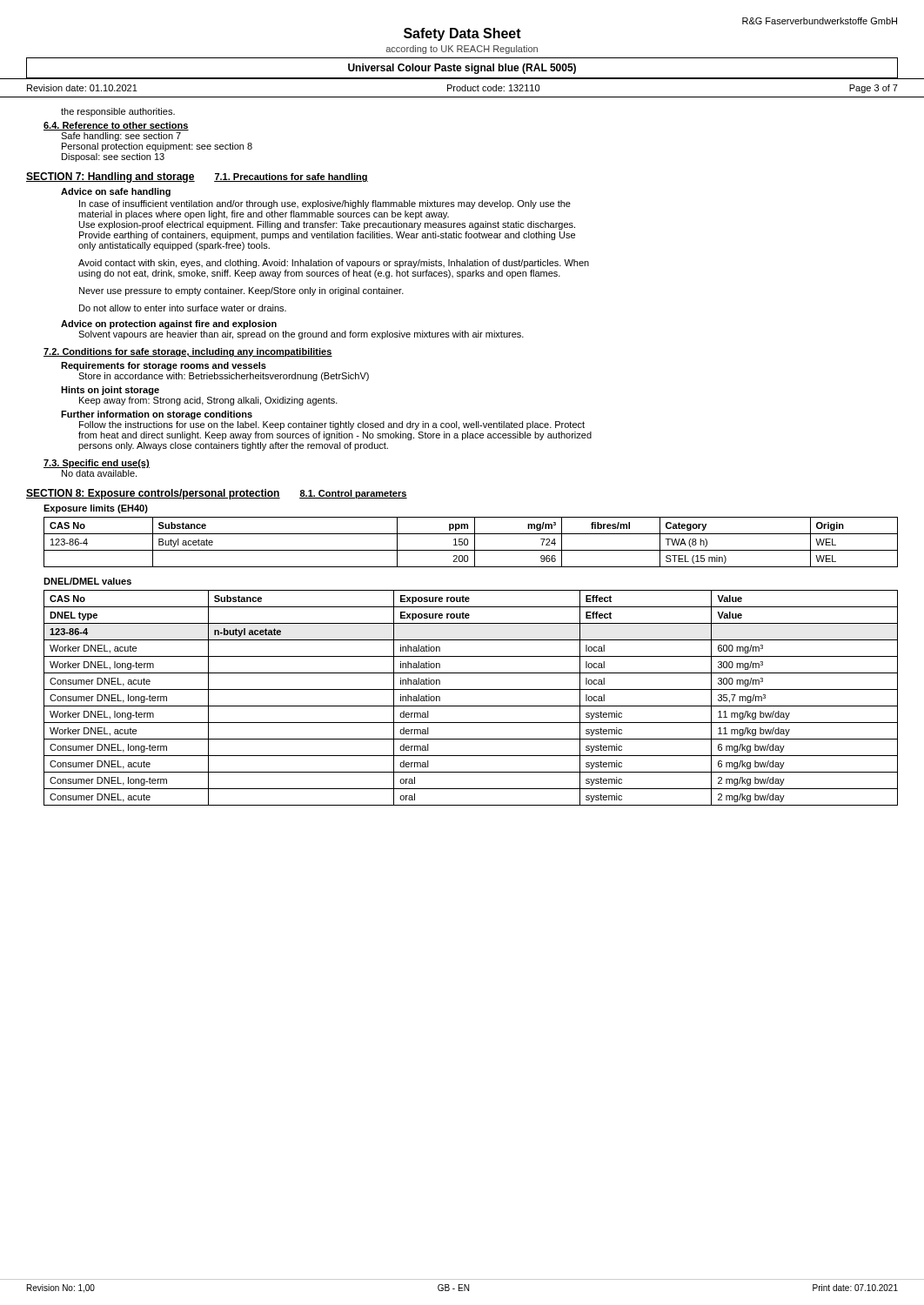Click on the section header with the text "6.4. Reference to other sections"
Screen dimensions: 1305x924
pos(116,125)
